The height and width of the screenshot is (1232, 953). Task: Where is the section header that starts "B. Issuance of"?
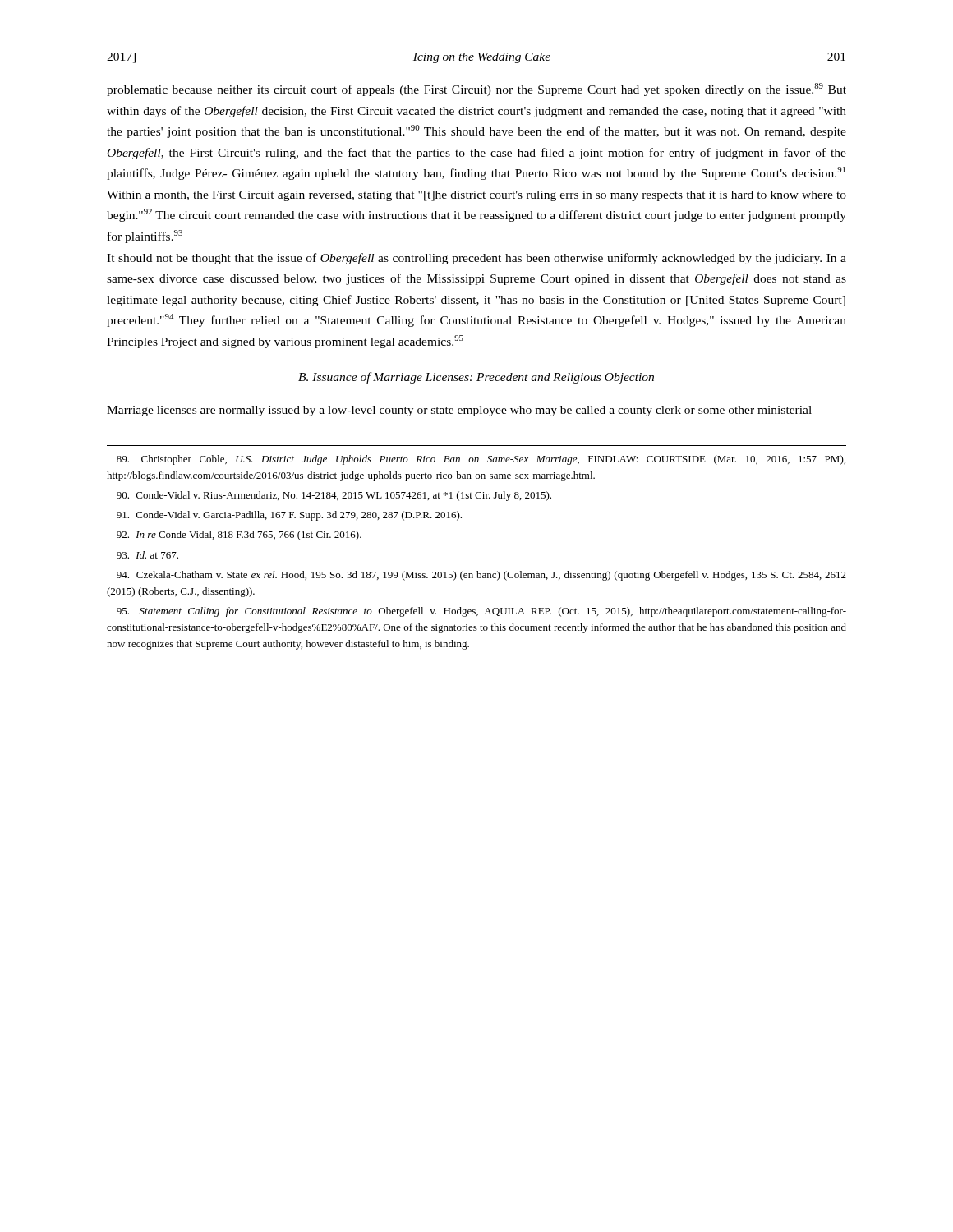point(476,377)
